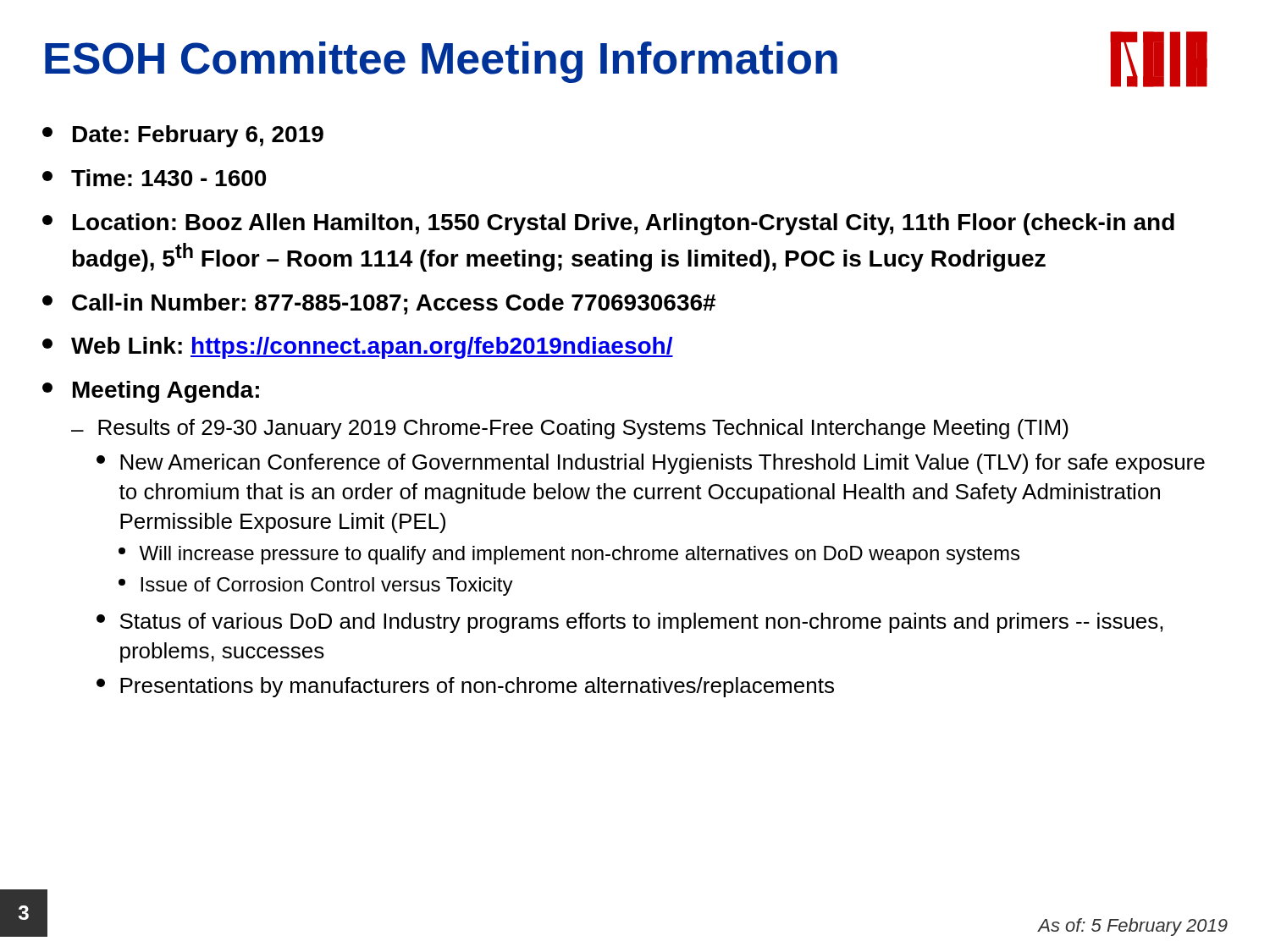Click on the list item containing "Status of various DoD and"
1270x952 pixels.
(x=662, y=637)
